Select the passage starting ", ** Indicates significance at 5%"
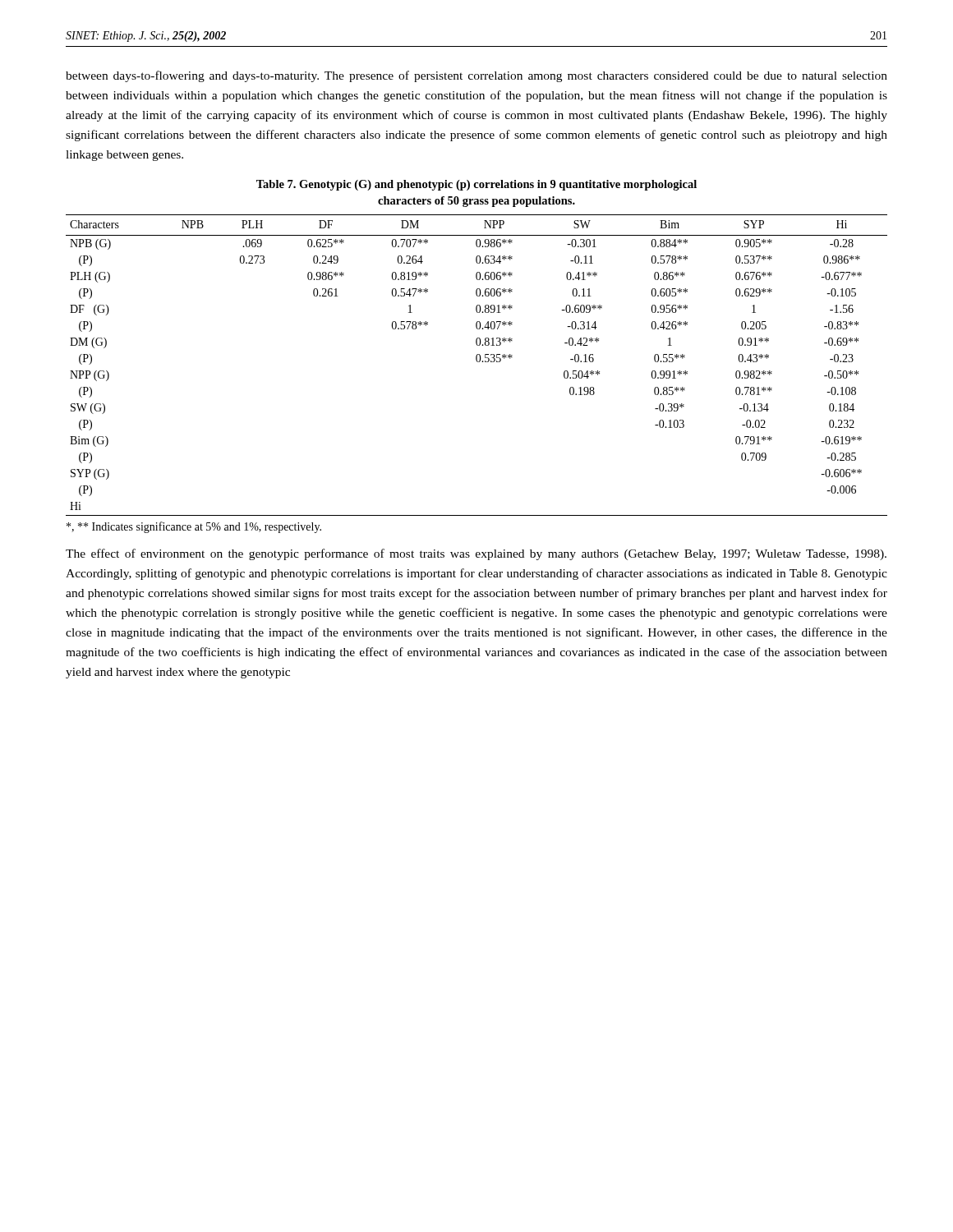This screenshot has height=1232, width=953. pos(194,527)
